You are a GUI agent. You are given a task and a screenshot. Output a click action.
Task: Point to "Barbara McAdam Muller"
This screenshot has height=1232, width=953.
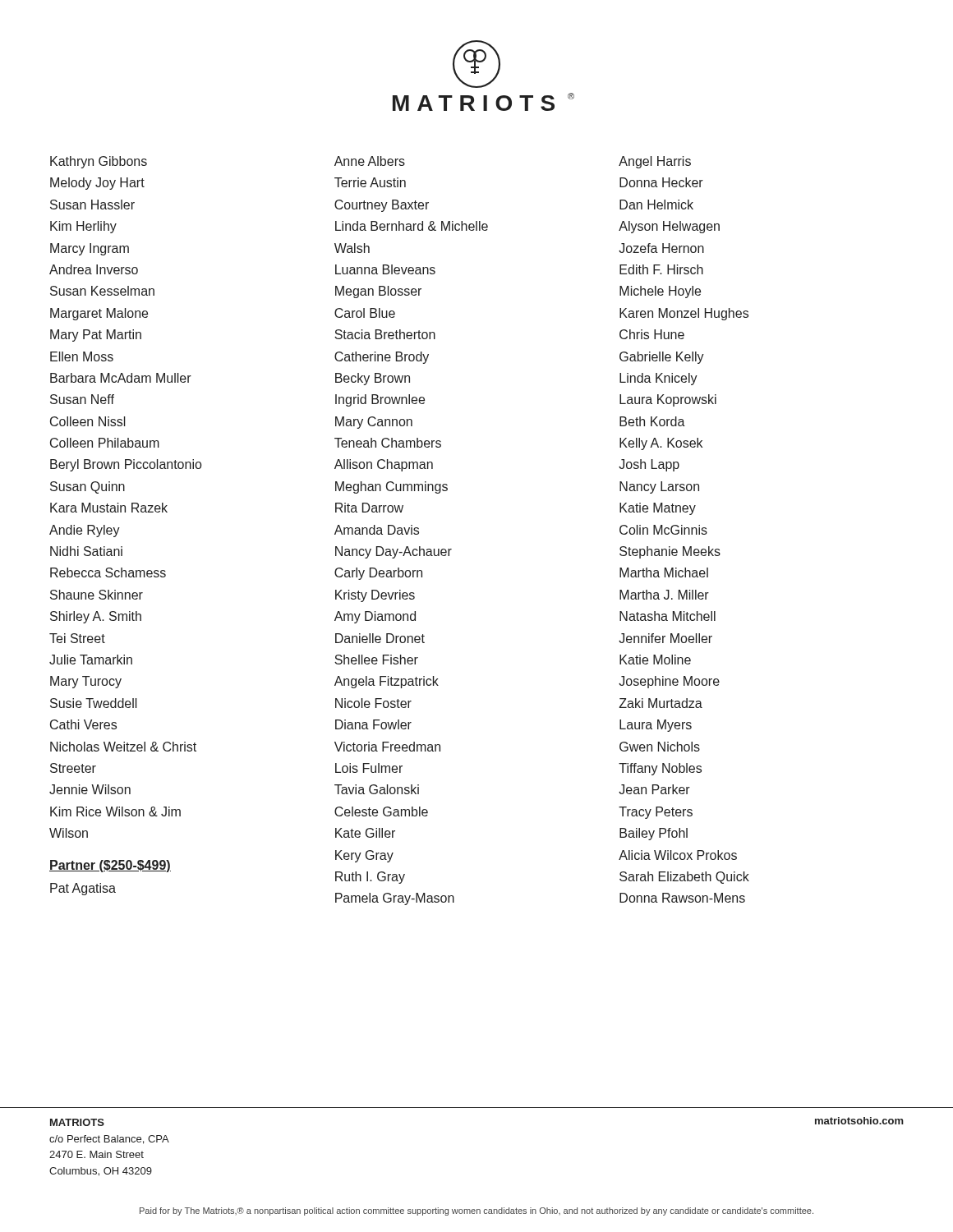tap(120, 378)
